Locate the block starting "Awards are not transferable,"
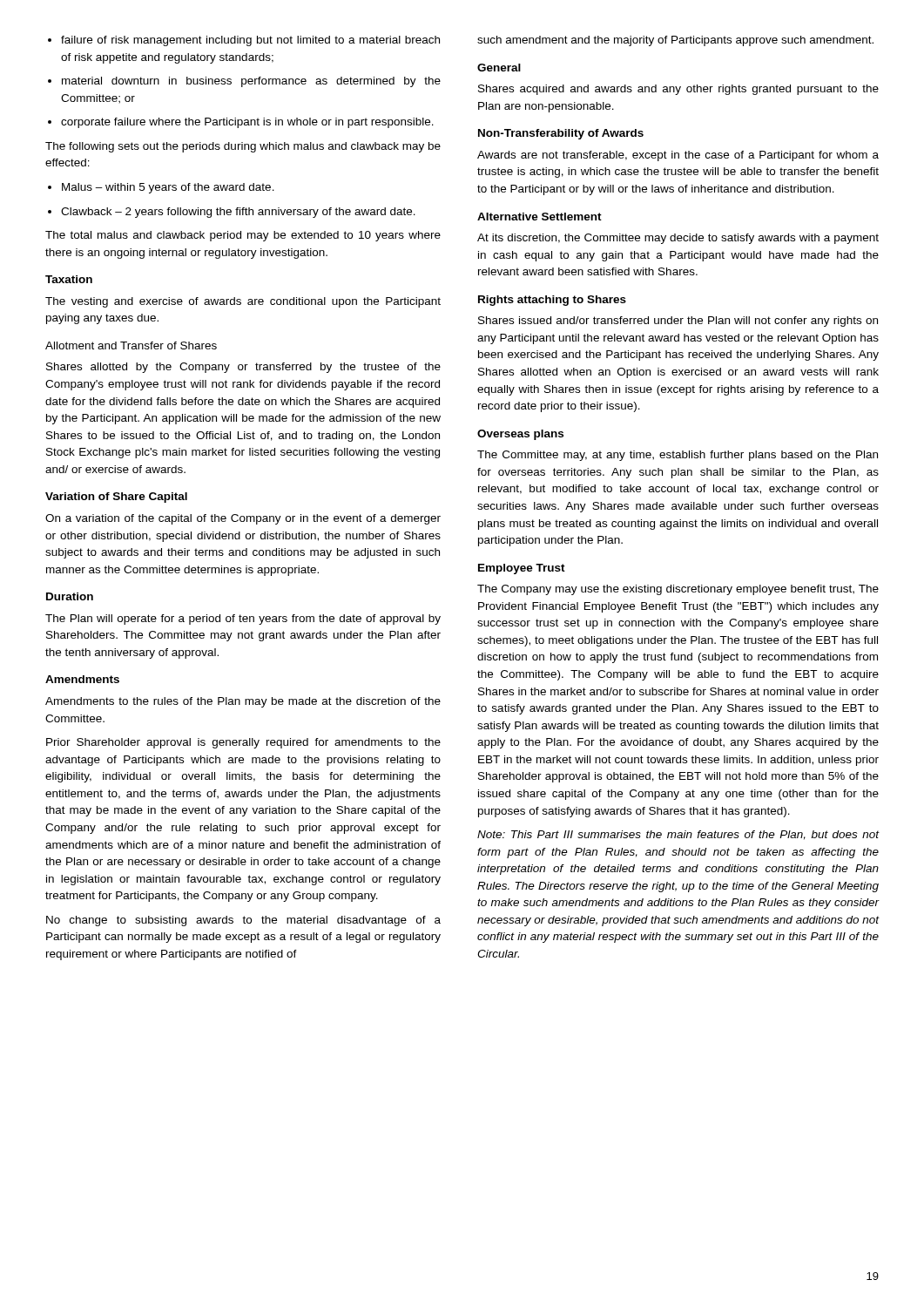Screen dimensions: 1307x924 (x=678, y=172)
